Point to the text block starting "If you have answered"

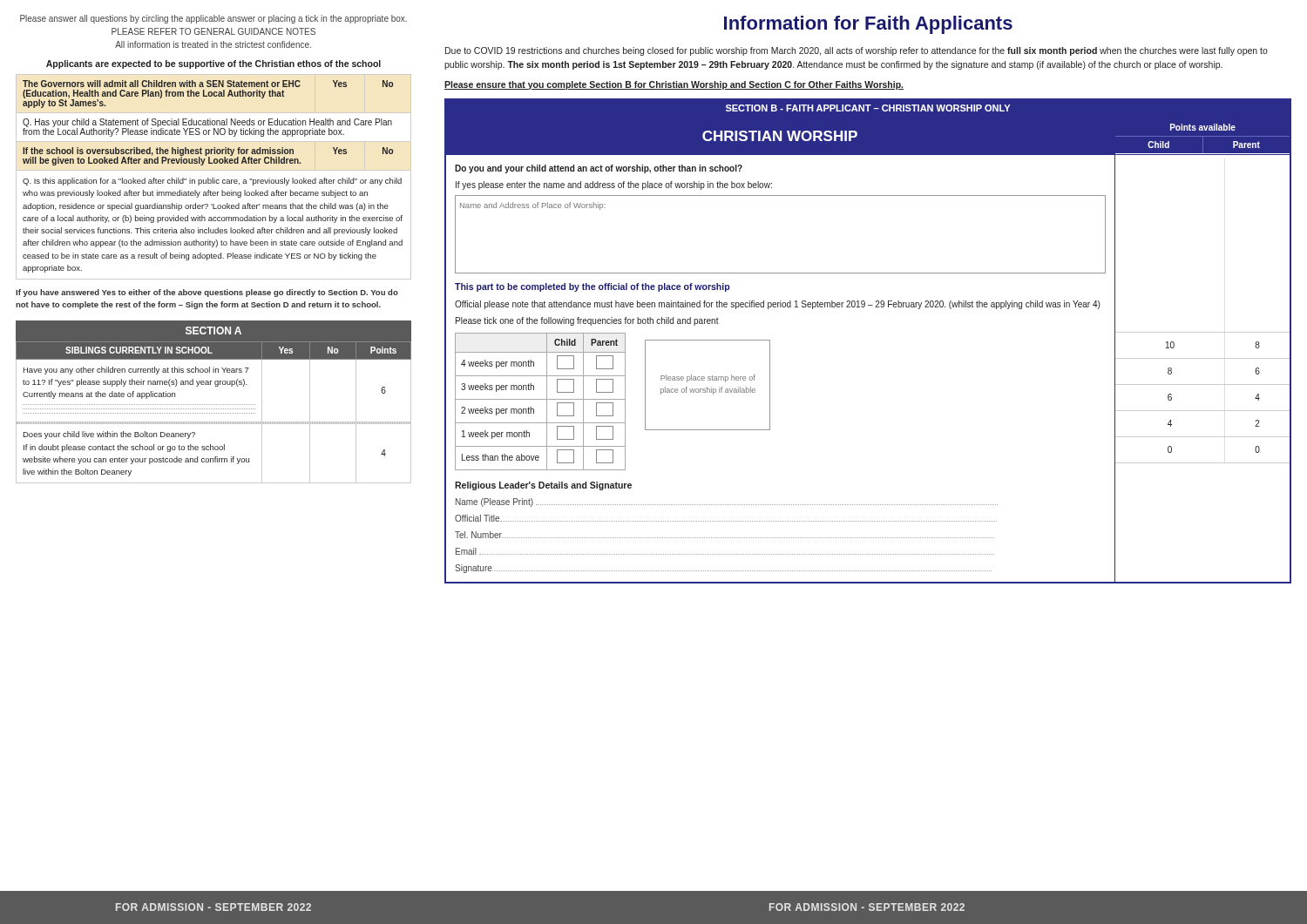click(207, 298)
